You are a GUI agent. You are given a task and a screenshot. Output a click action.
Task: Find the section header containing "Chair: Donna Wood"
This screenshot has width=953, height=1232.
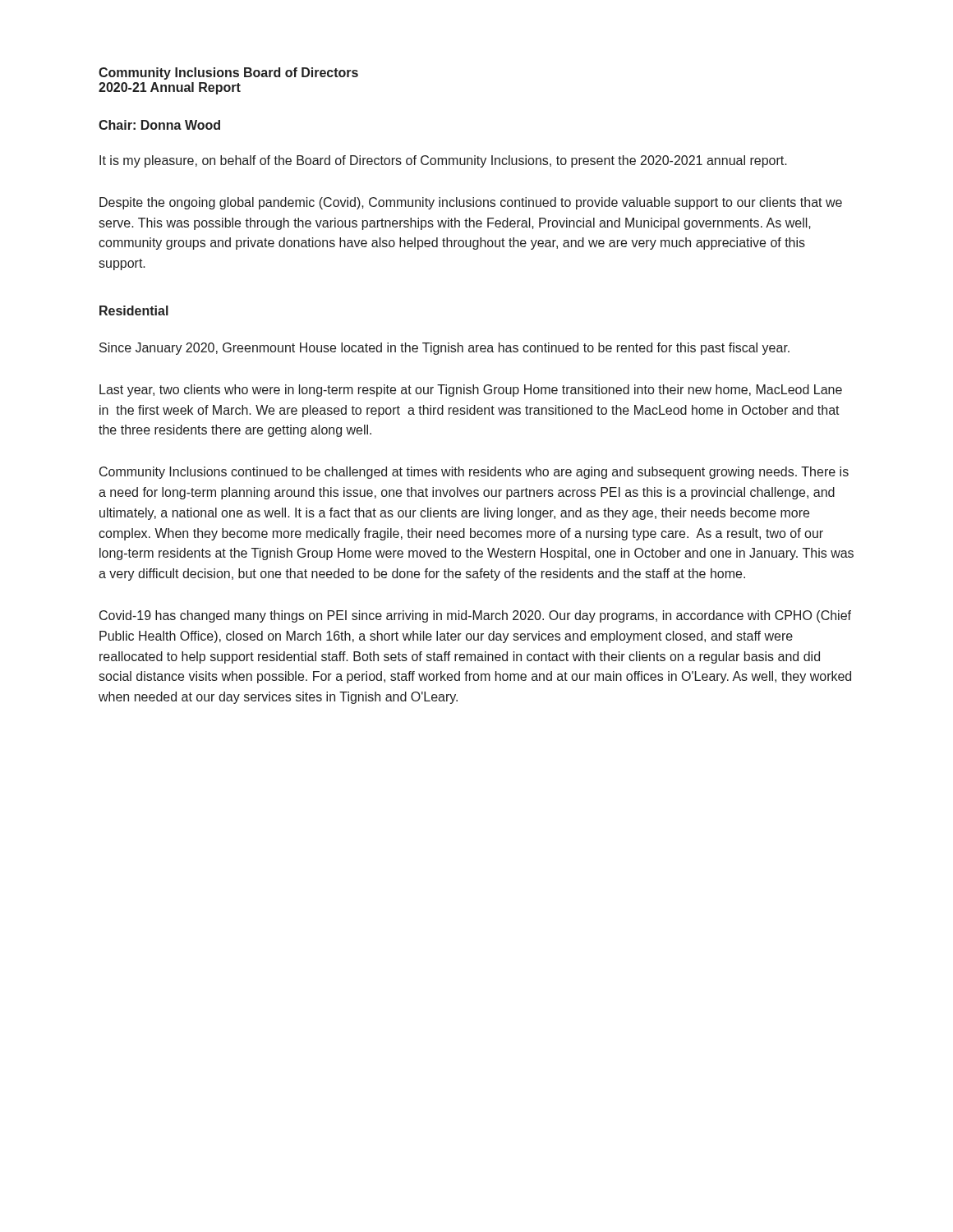pos(160,125)
